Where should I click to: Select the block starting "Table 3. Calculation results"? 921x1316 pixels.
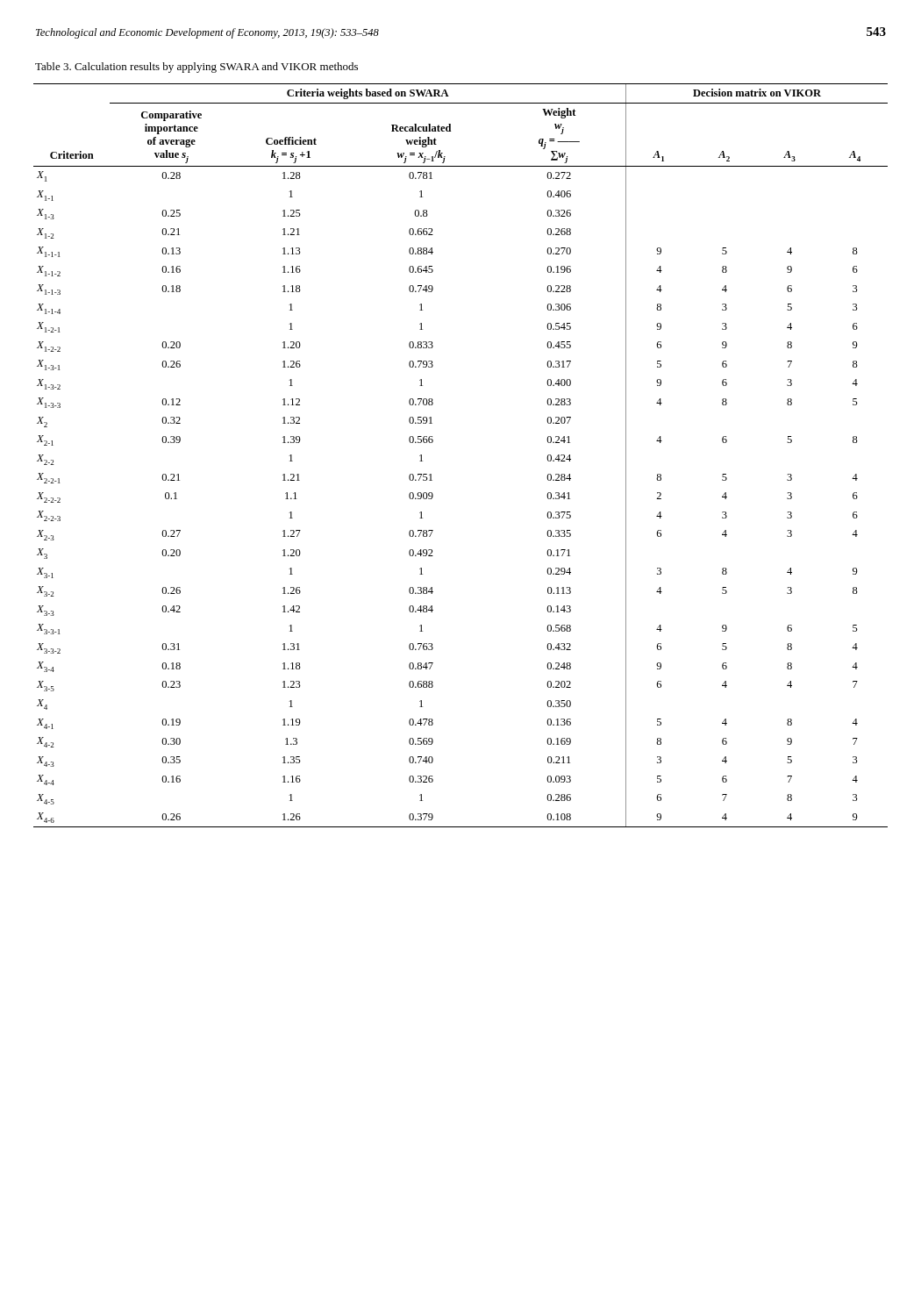[x=197, y=66]
